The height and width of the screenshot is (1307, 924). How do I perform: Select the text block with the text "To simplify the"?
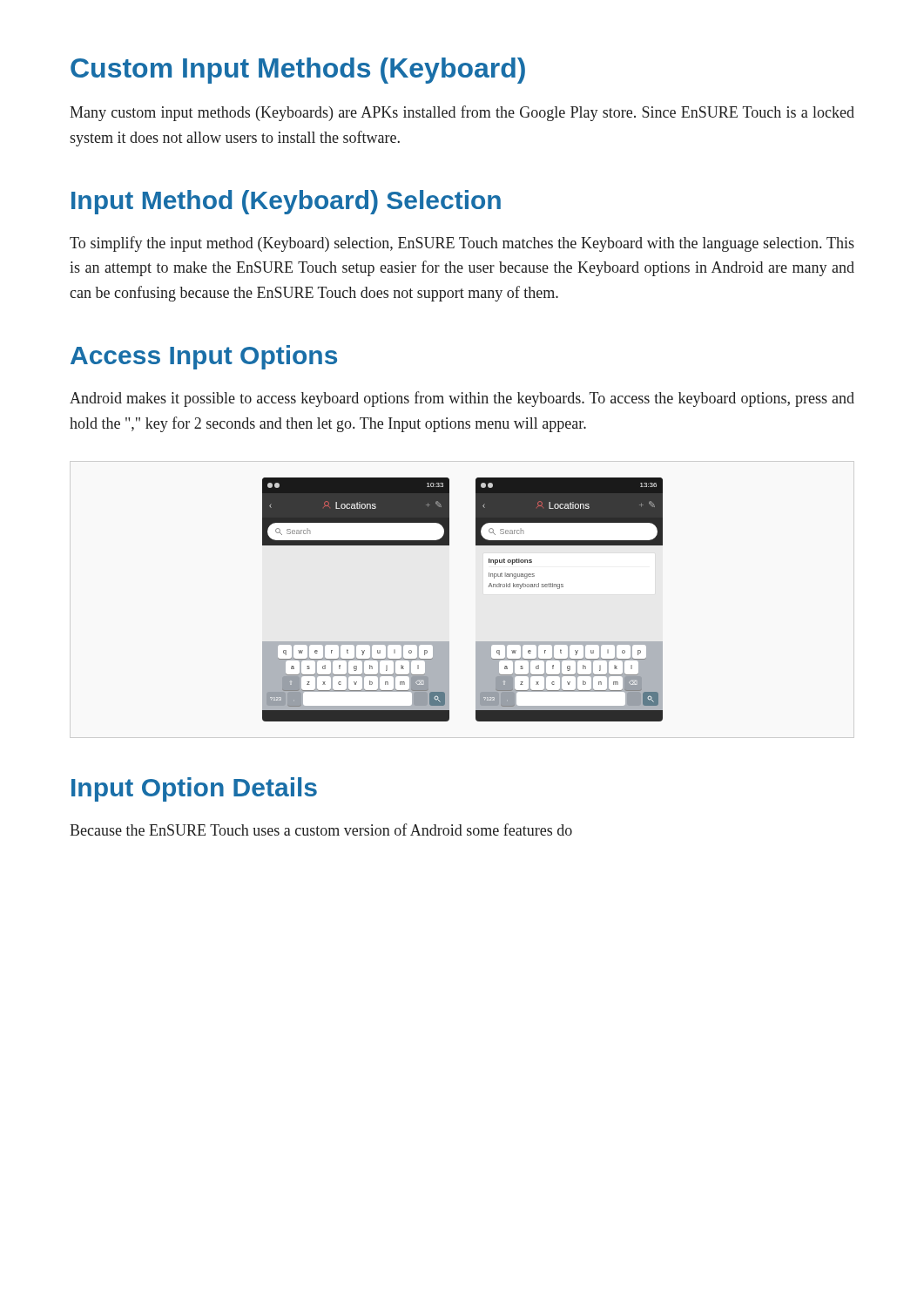point(462,268)
